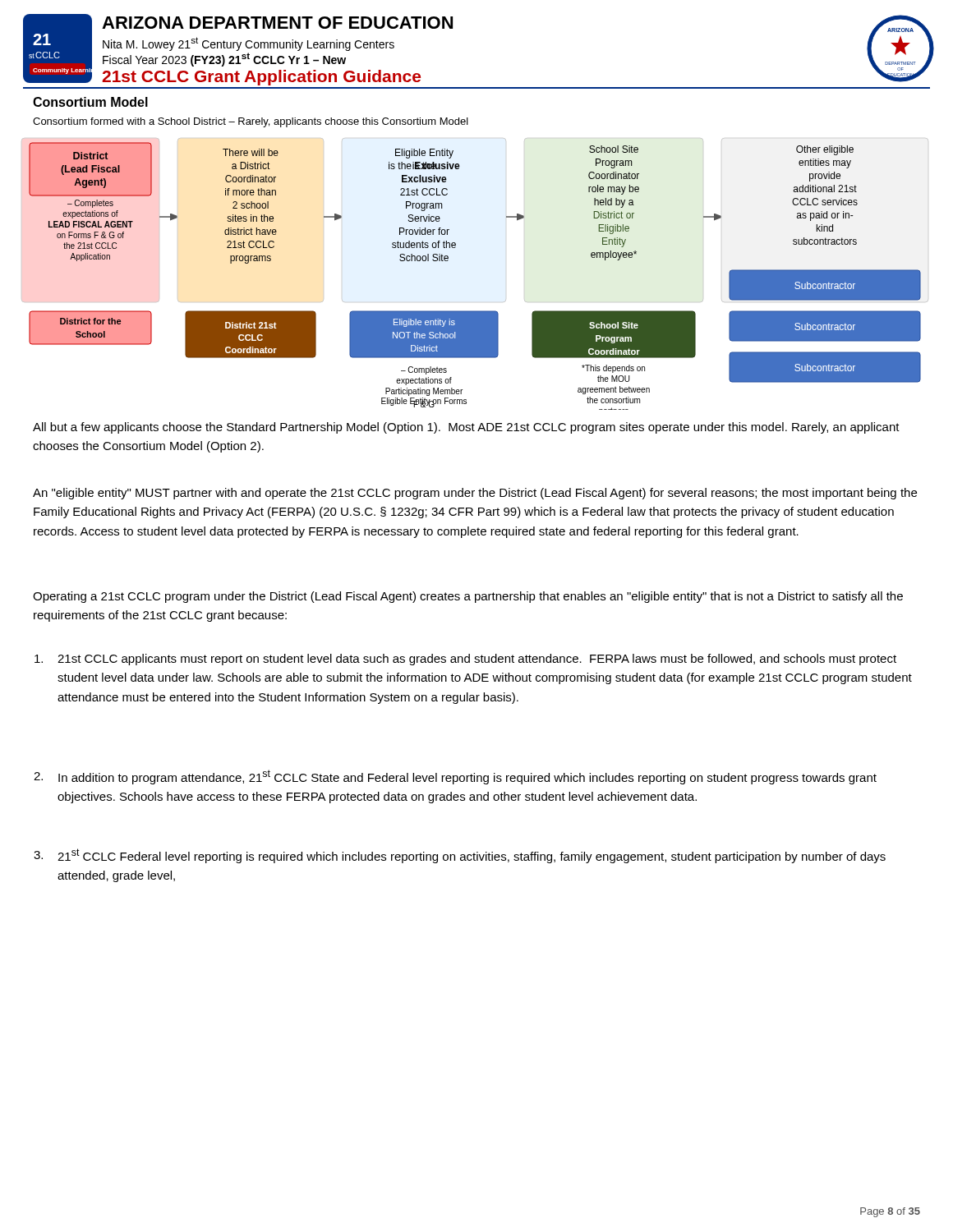This screenshot has width=953, height=1232.
Task: Locate the block of text that opens with "Consortium formed with"
Action: pyautogui.click(x=251, y=121)
